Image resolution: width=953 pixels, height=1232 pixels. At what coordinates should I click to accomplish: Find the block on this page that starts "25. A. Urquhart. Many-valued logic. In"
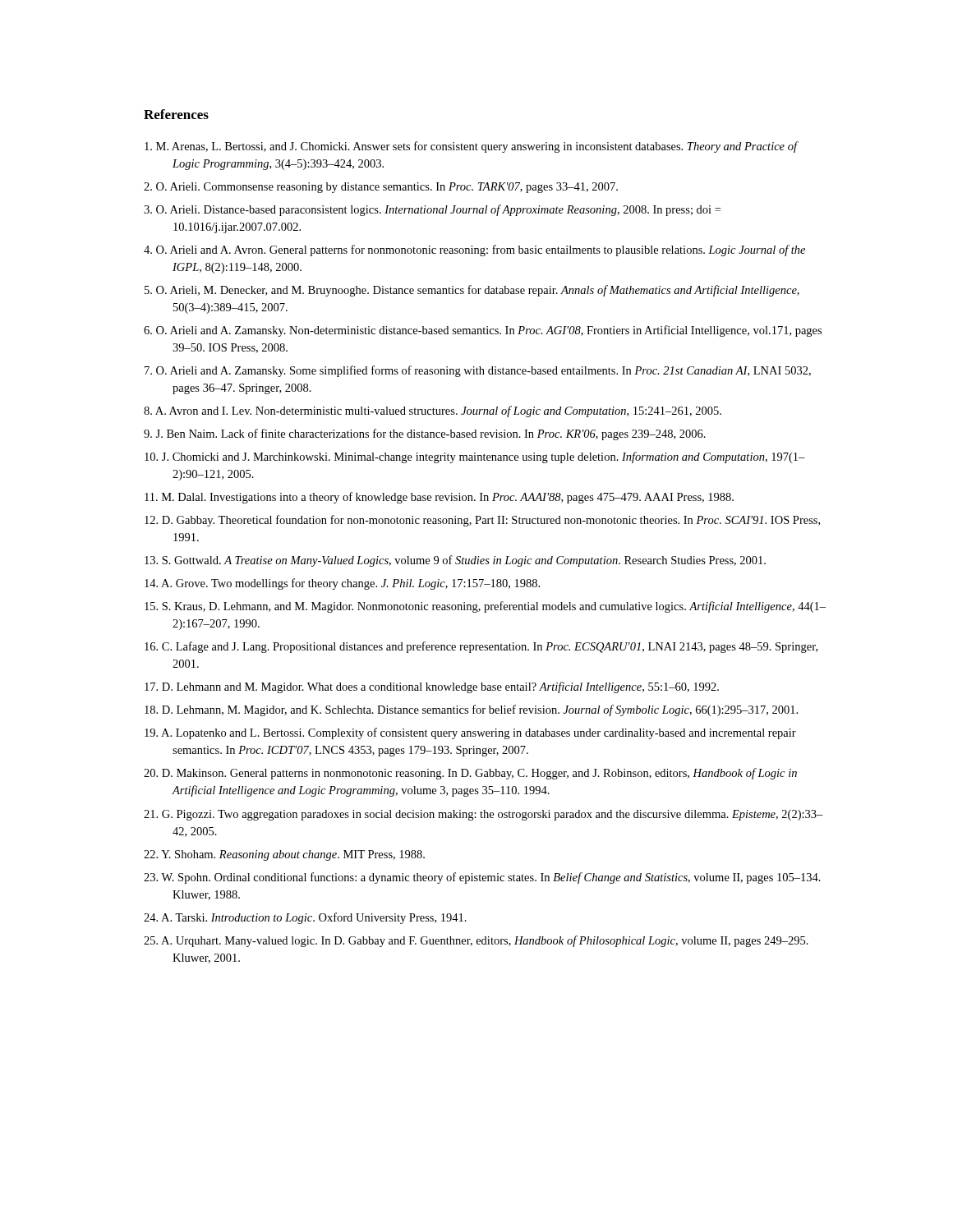click(x=476, y=949)
